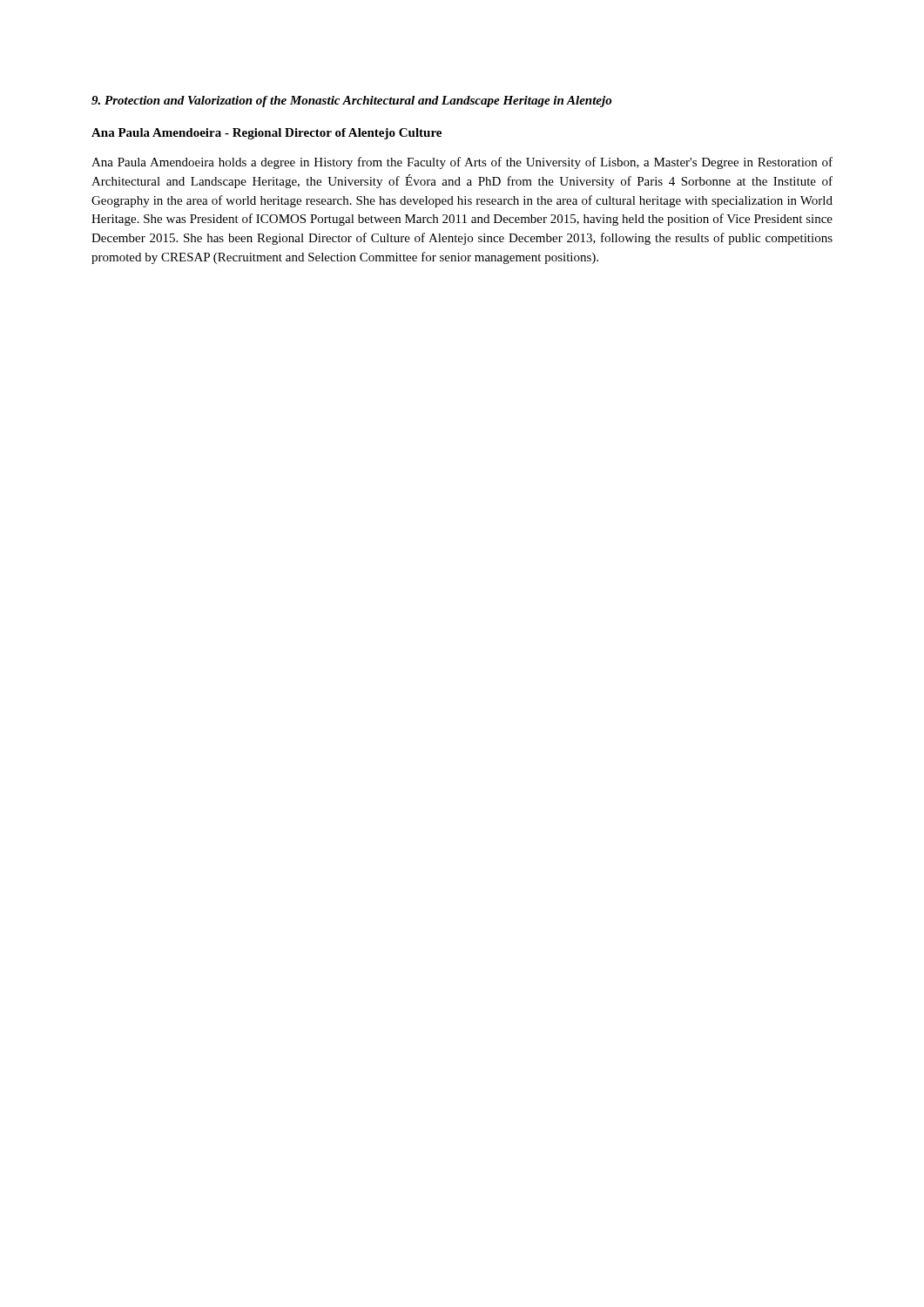Screen dimensions: 1307x924
Task: Locate the section header with the text "9. Protection and Valorization of the"
Action: [x=462, y=101]
